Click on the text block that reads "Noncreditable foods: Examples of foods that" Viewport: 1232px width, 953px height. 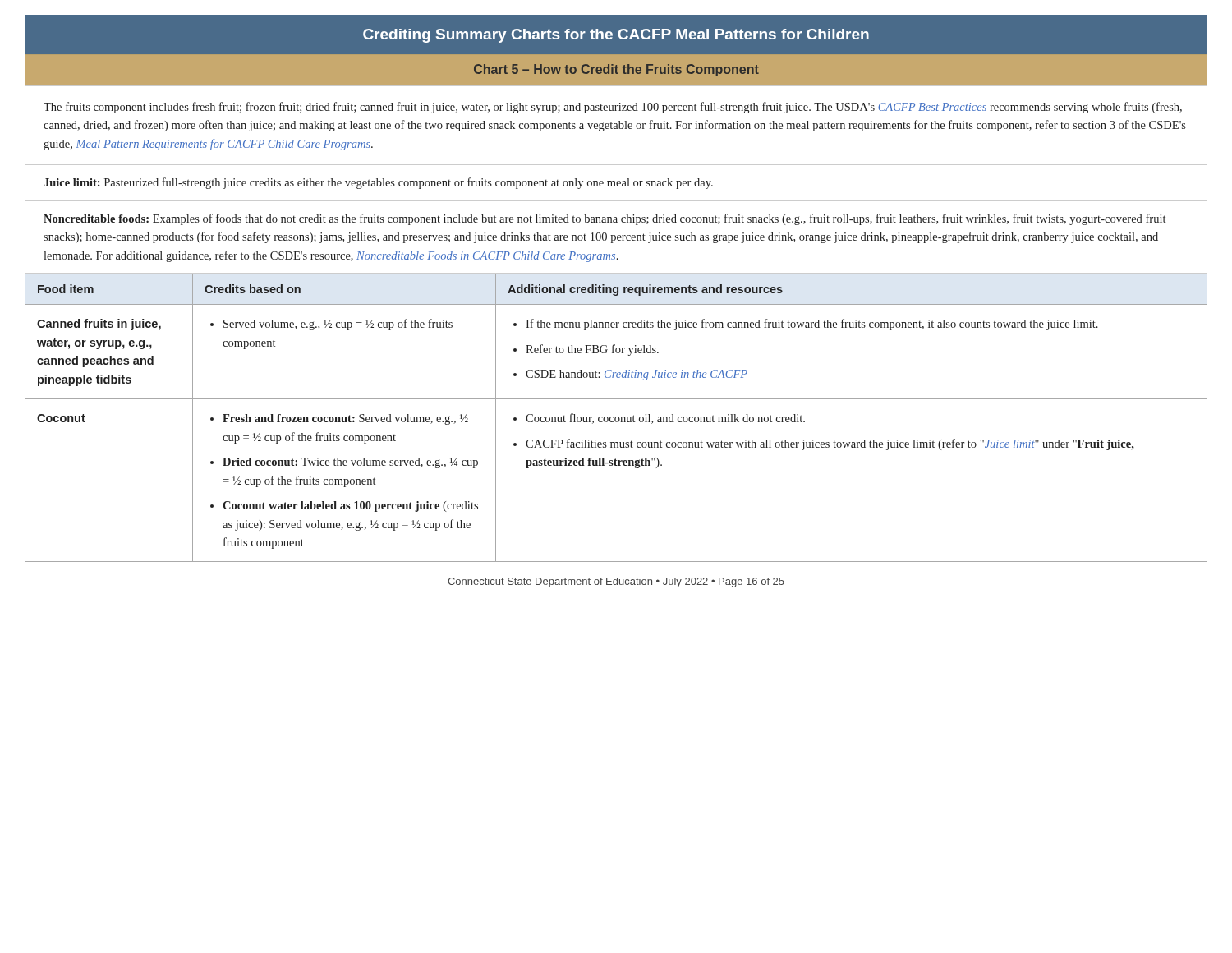pos(605,237)
